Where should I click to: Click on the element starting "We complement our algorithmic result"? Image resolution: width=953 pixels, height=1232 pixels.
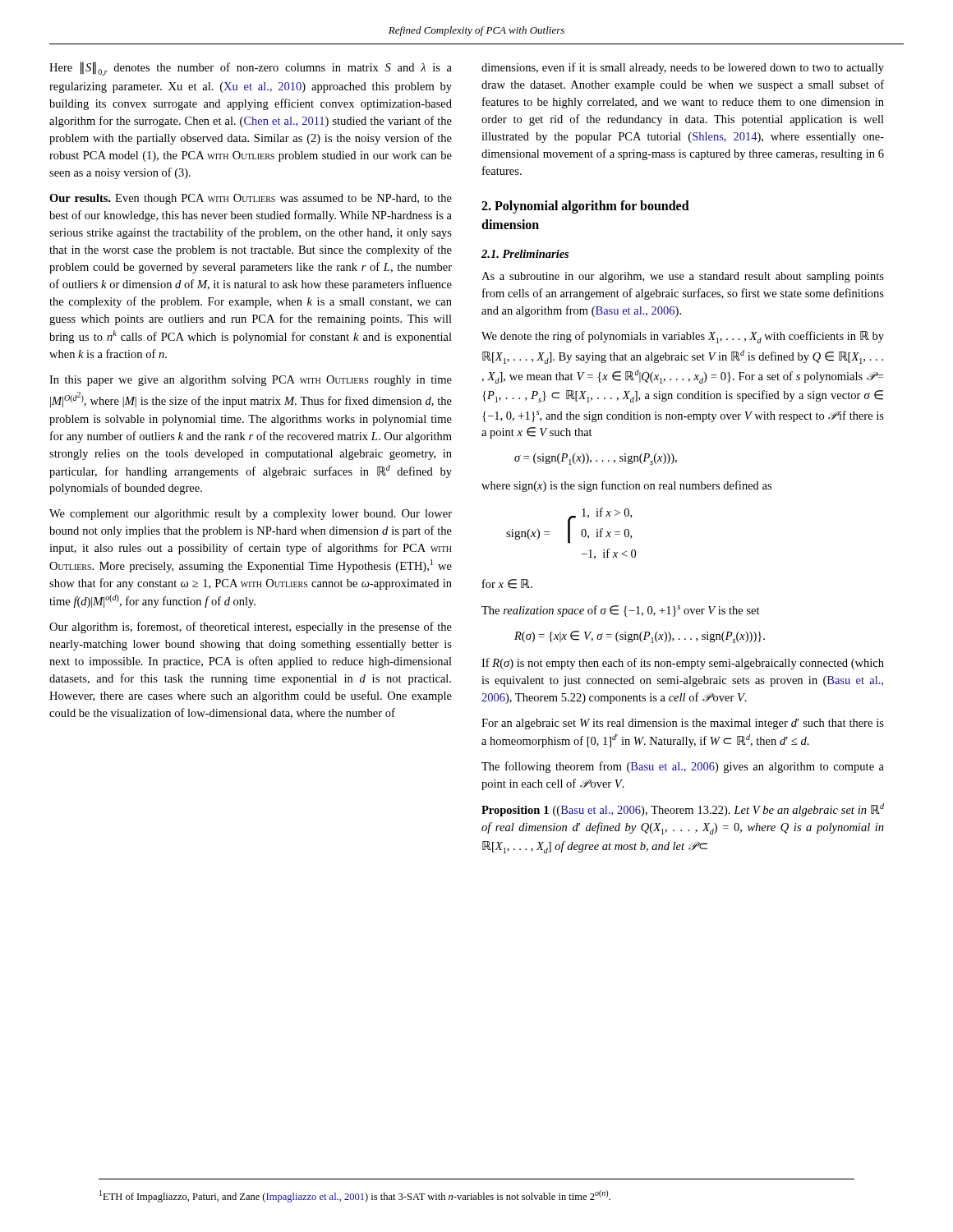[x=251, y=558]
